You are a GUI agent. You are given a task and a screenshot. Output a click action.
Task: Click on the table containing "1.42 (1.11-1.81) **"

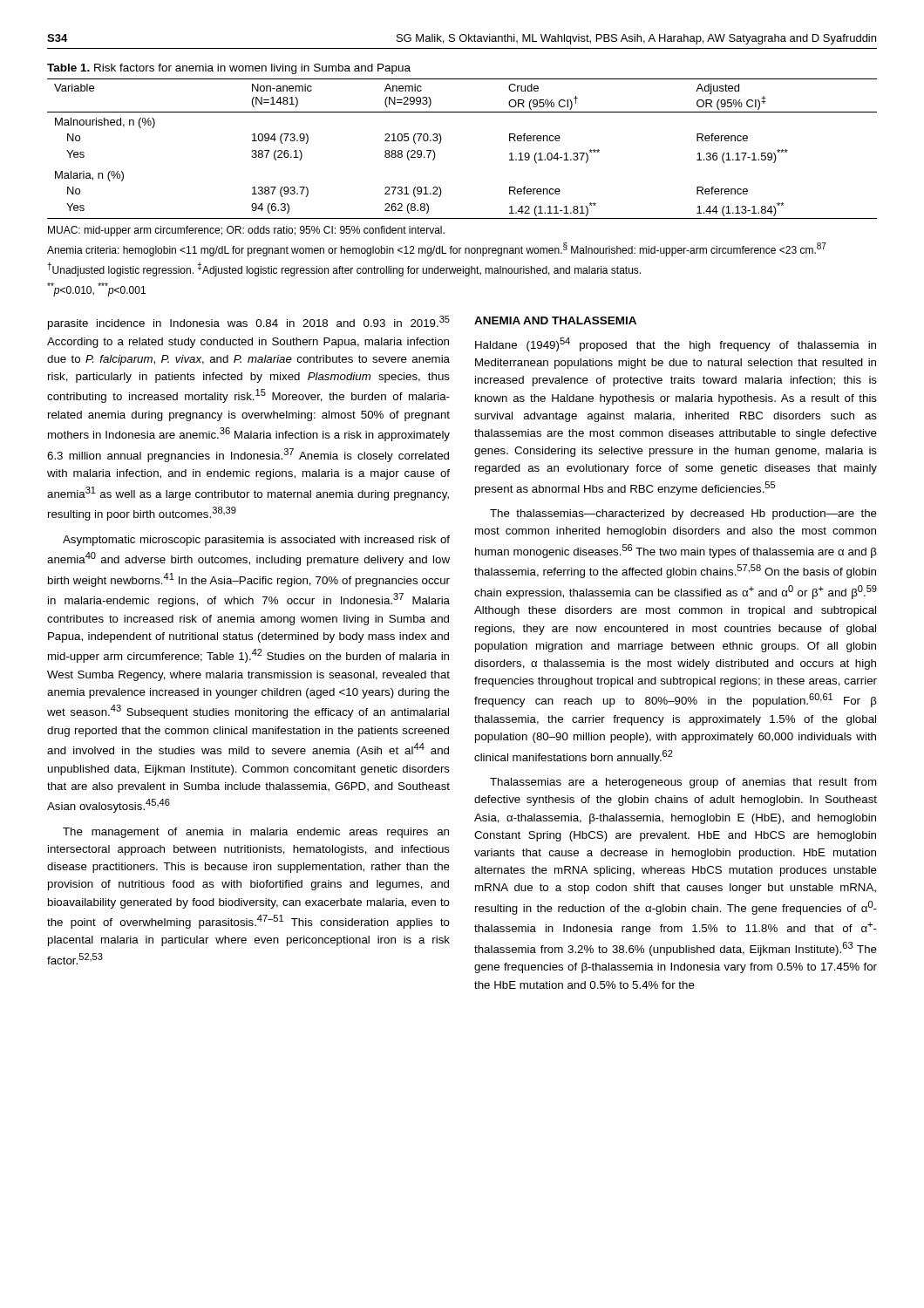tap(462, 149)
